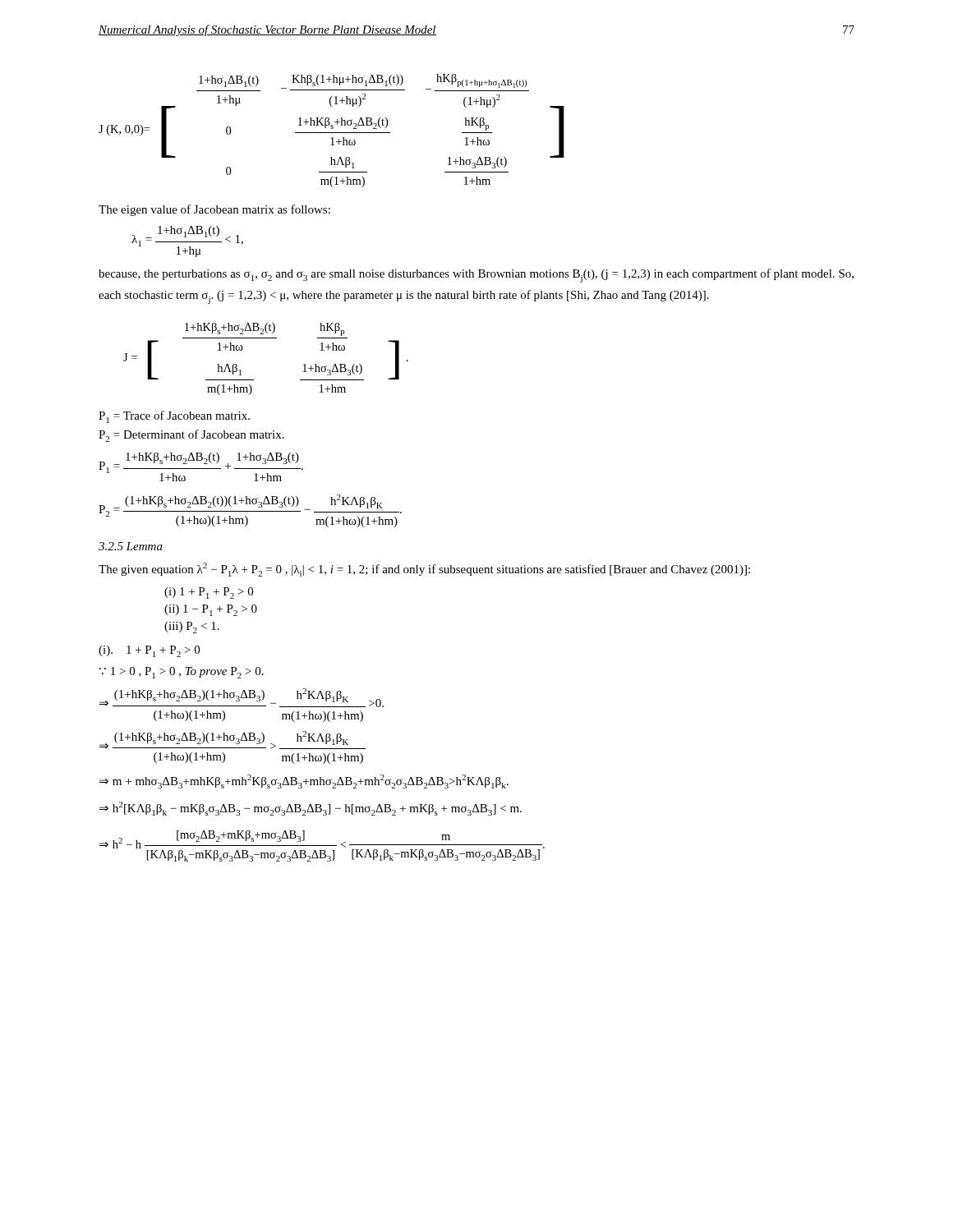
Task: Locate the section header
Action: [x=131, y=546]
